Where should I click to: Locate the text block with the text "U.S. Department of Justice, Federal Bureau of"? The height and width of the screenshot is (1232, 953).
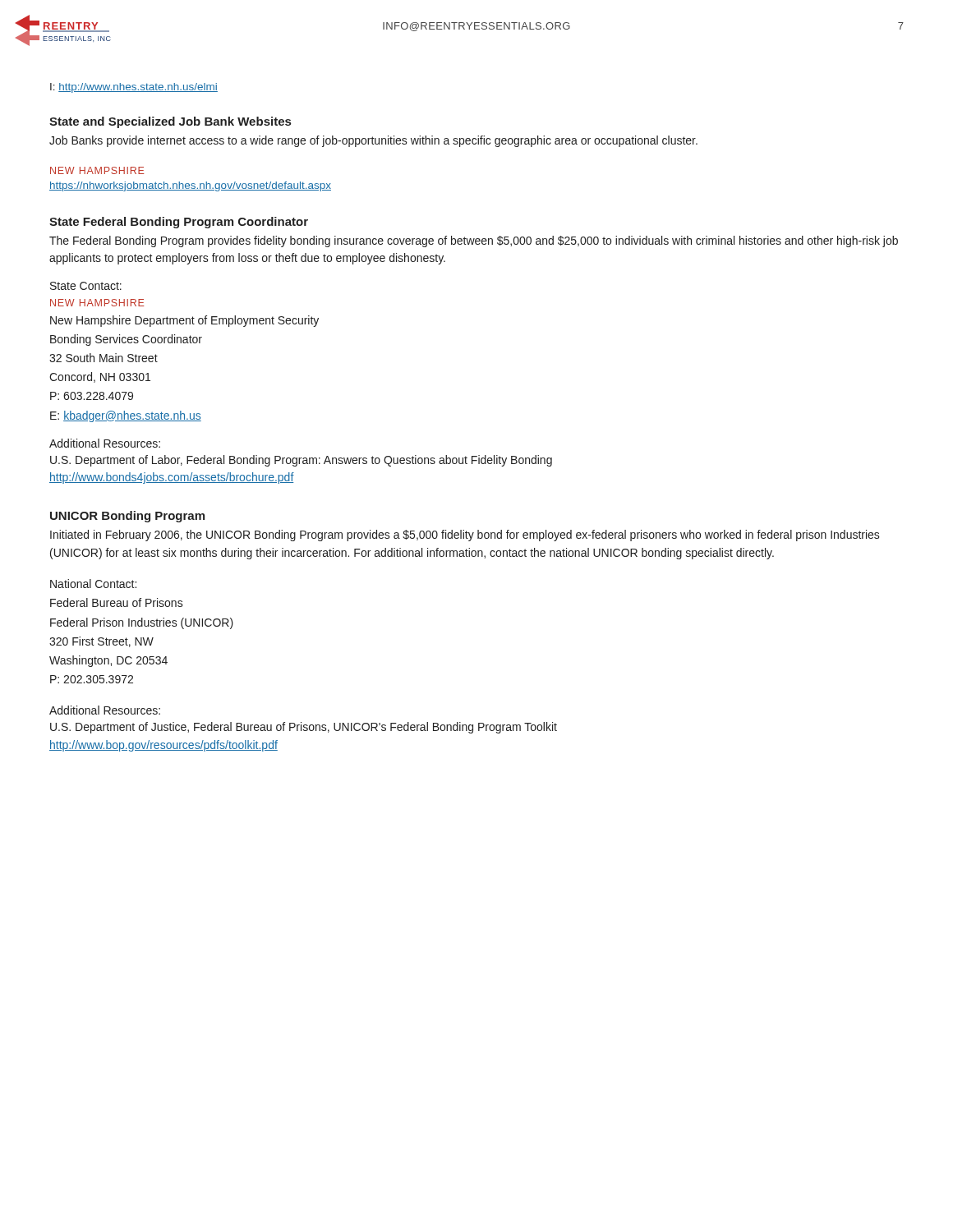coord(303,736)
